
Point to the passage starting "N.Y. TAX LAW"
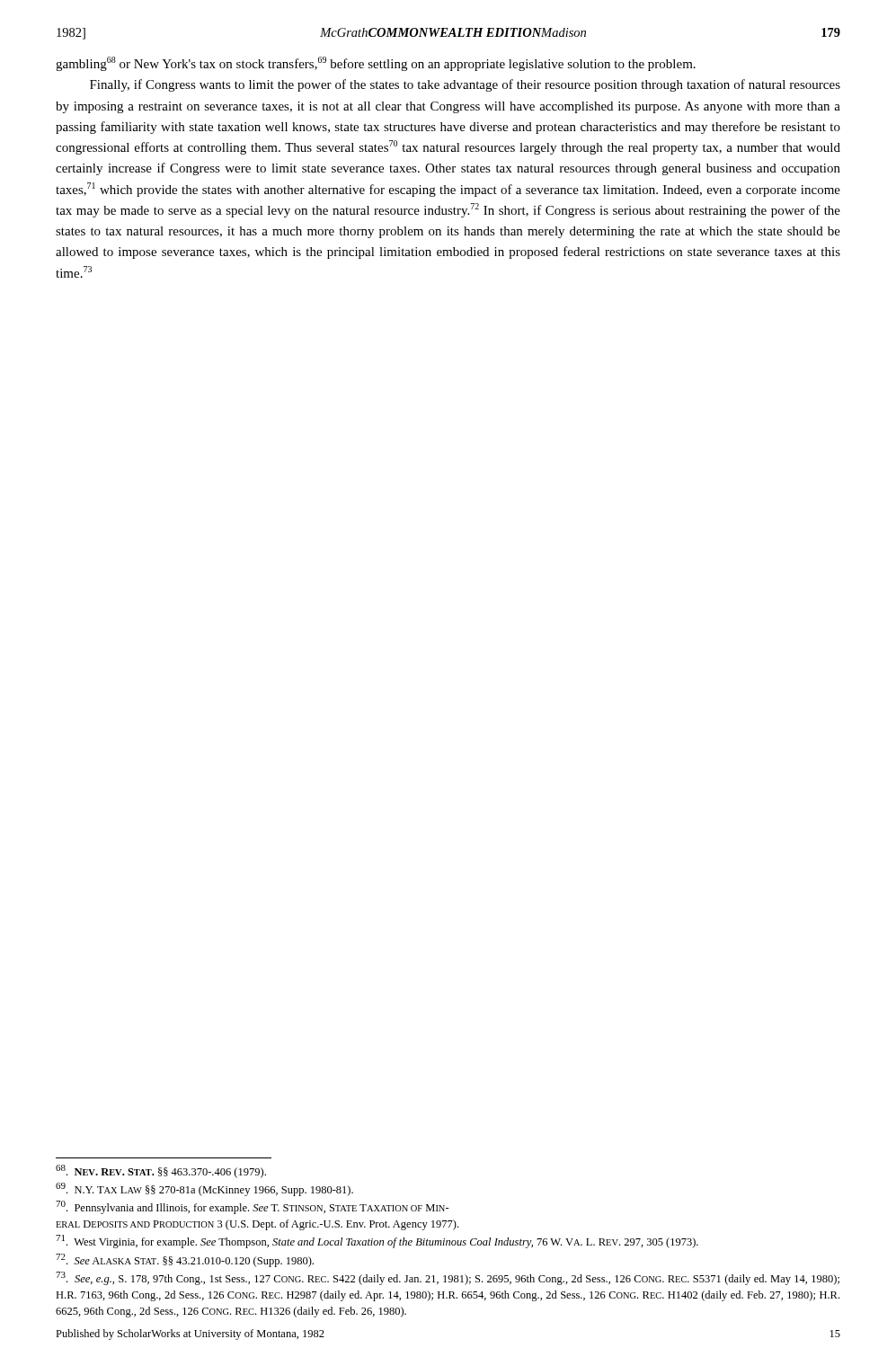point(205,1189)
